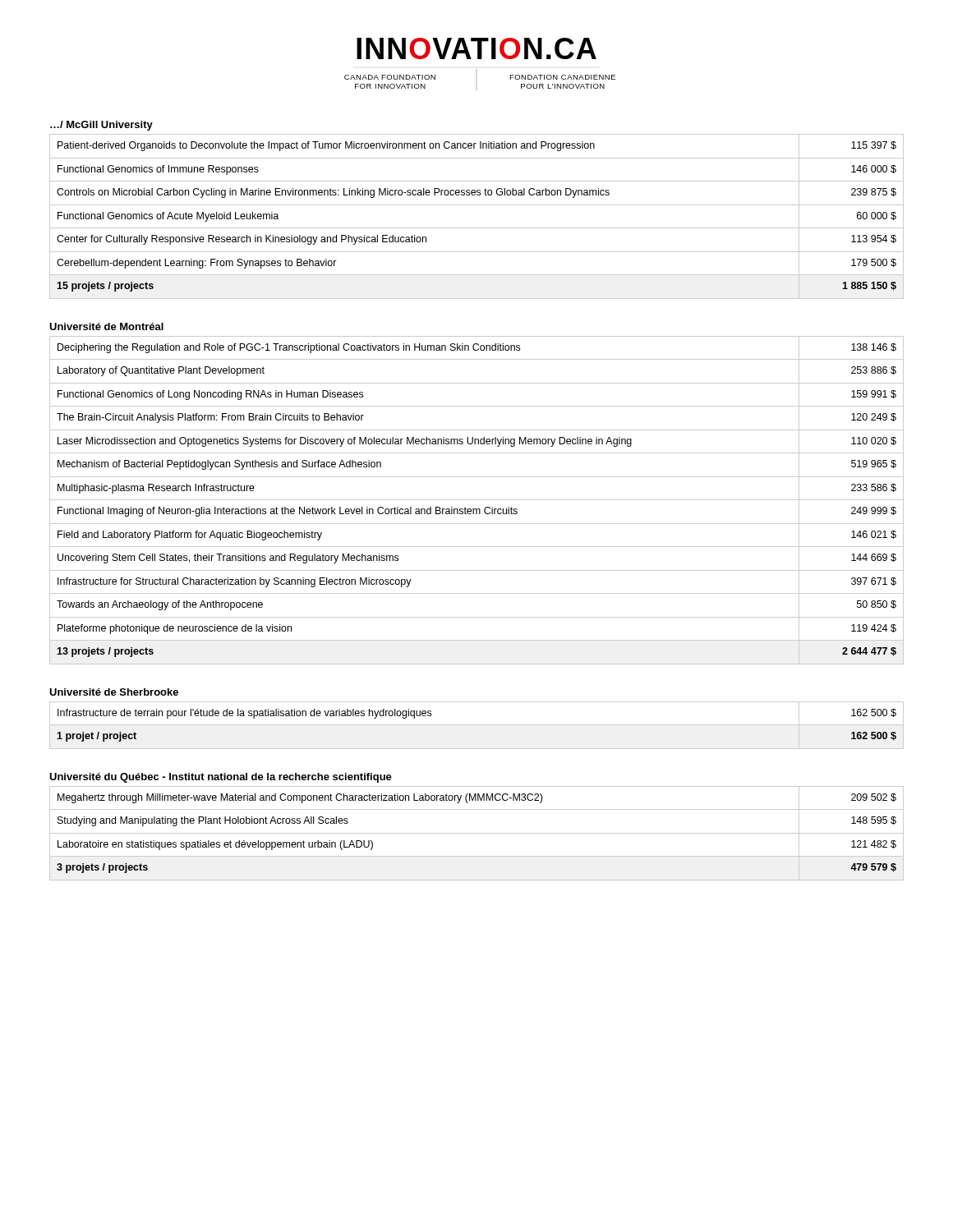Click where it says "Université de Sherbrooke"
The height and width of the screenshot is (1232, 953).
pyautogui.click(x=114, y=692)
